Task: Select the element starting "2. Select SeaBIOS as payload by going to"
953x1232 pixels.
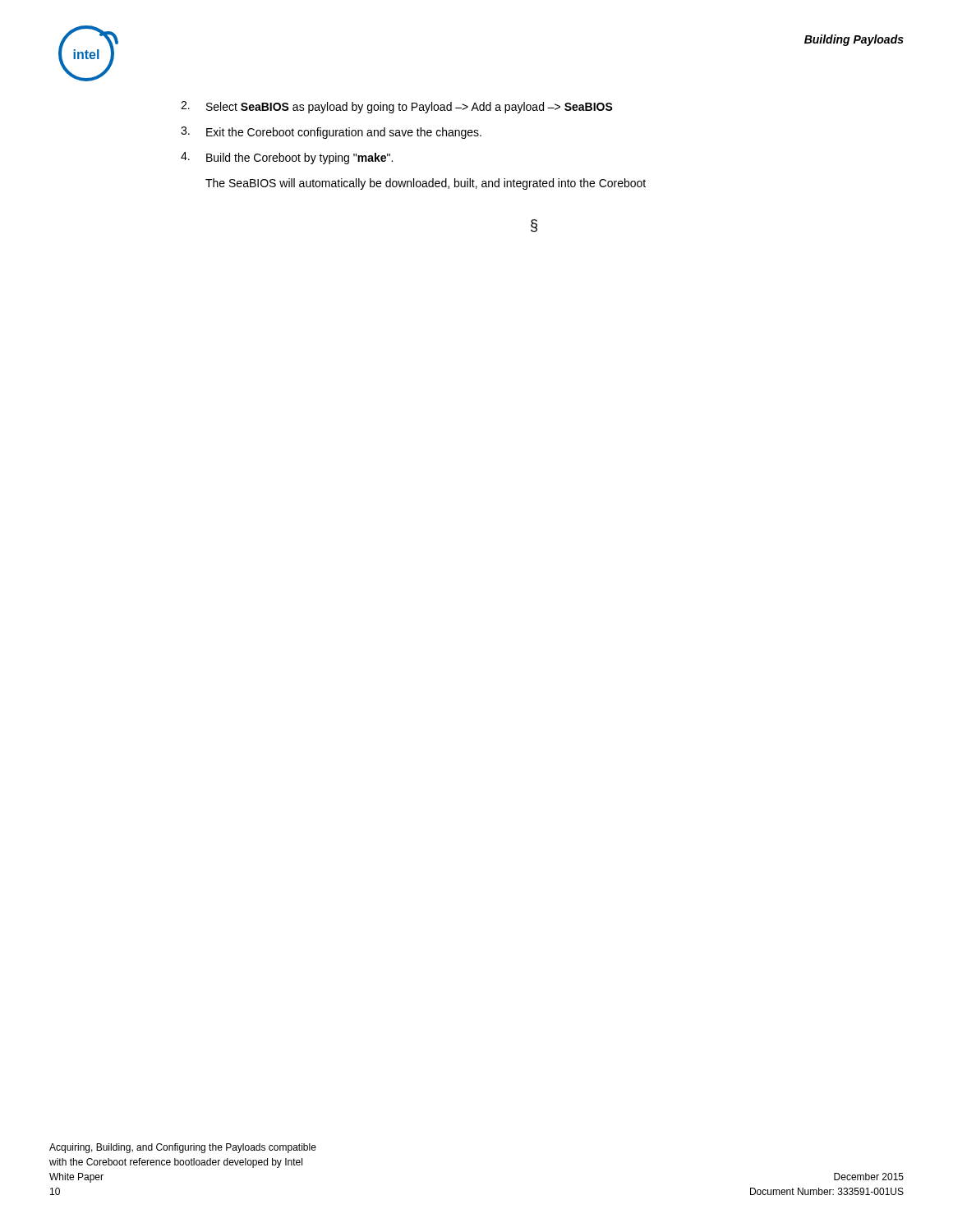Action: (x=397, y=107)
